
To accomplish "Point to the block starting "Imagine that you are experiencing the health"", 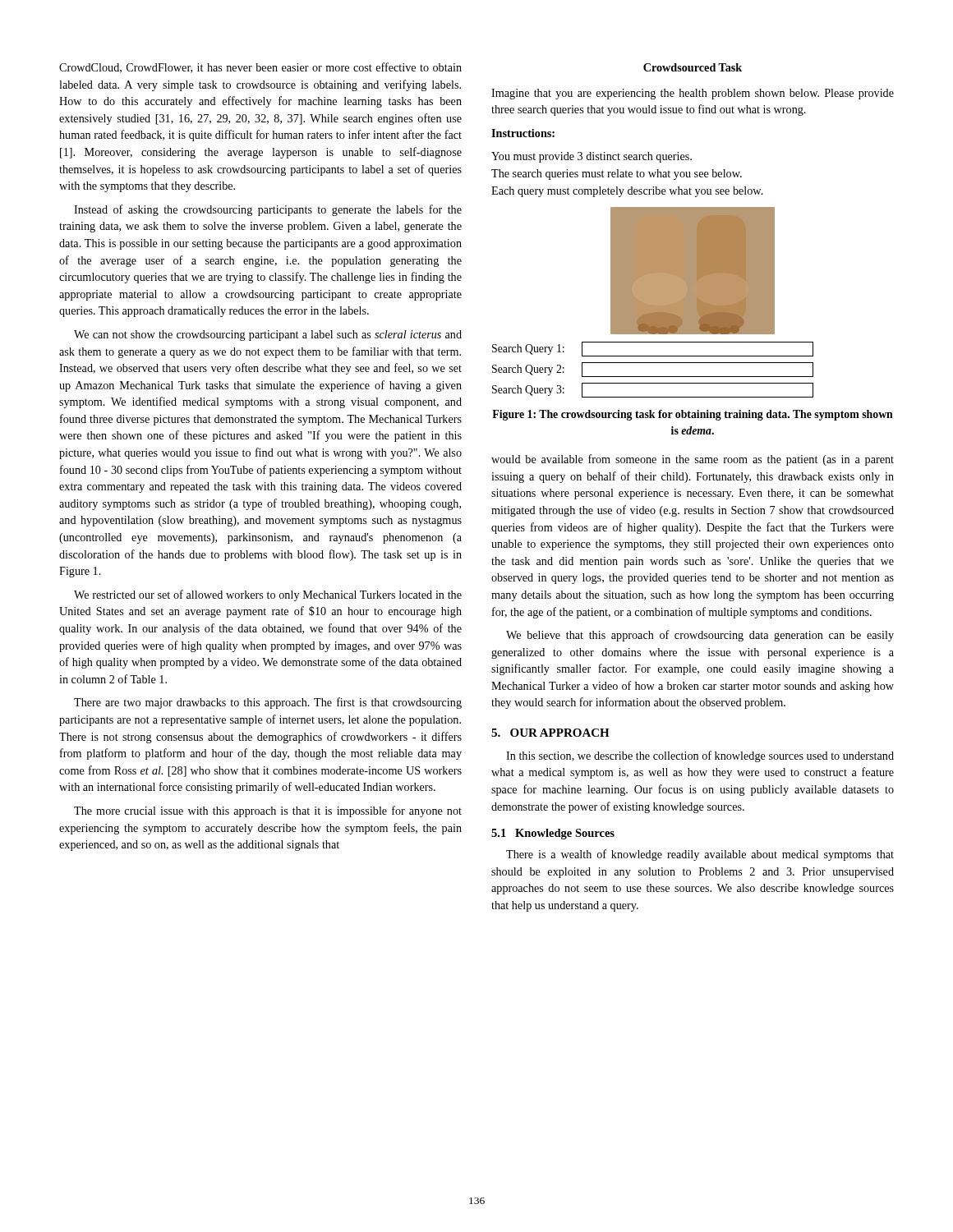I will (x=693, y=94).
